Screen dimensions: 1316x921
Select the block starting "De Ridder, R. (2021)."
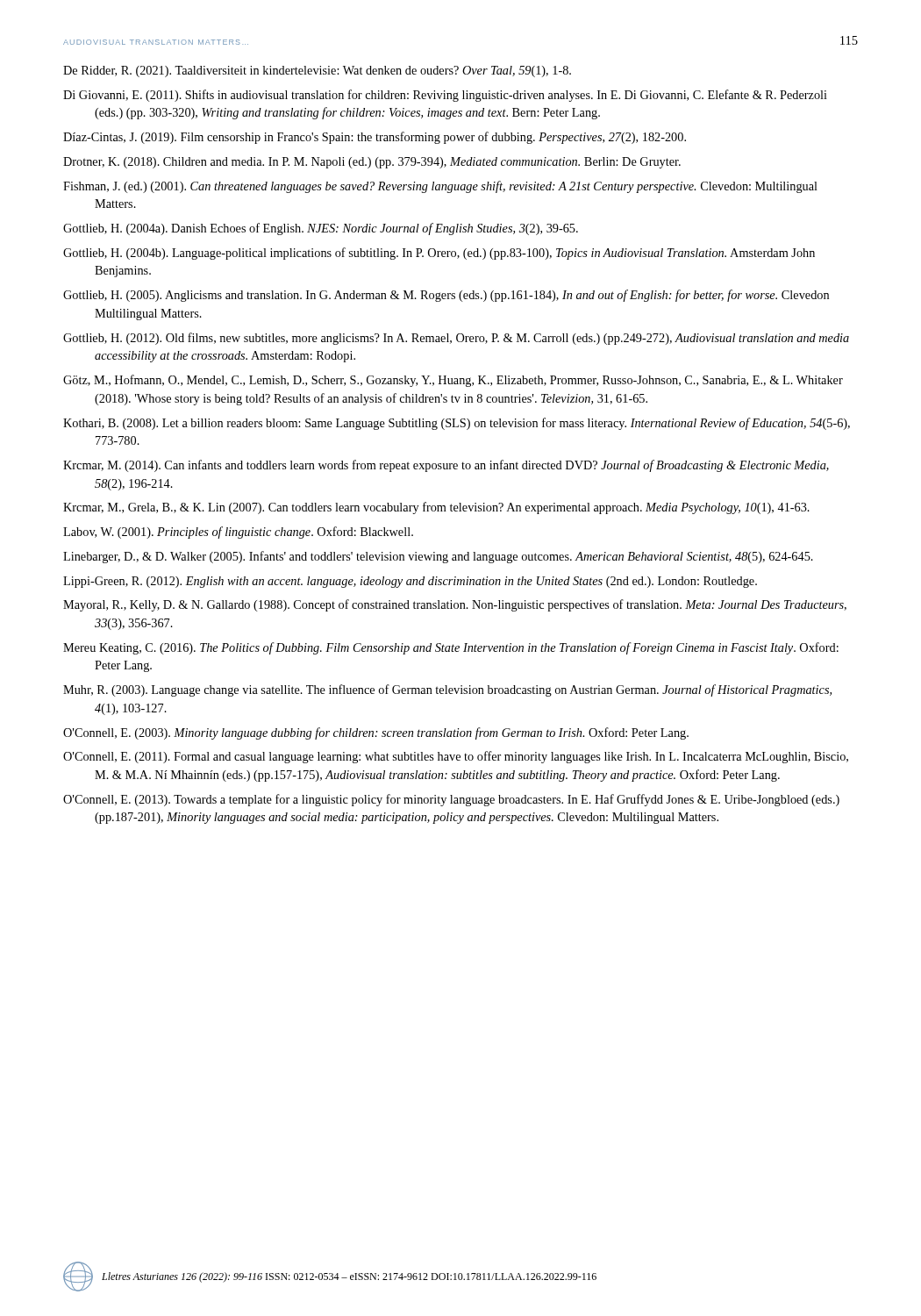point(317,70)
